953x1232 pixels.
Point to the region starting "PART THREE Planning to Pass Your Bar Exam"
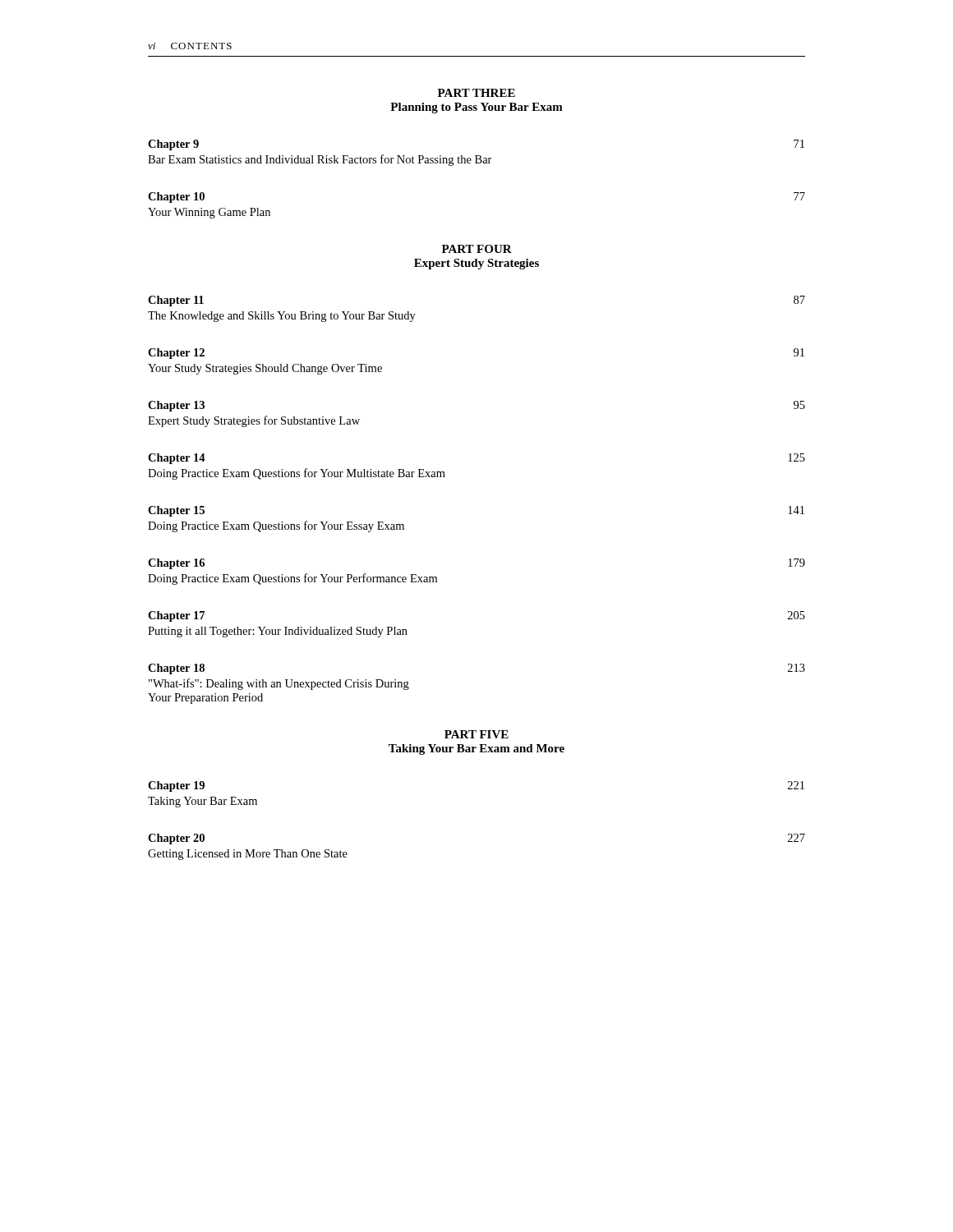476,100
